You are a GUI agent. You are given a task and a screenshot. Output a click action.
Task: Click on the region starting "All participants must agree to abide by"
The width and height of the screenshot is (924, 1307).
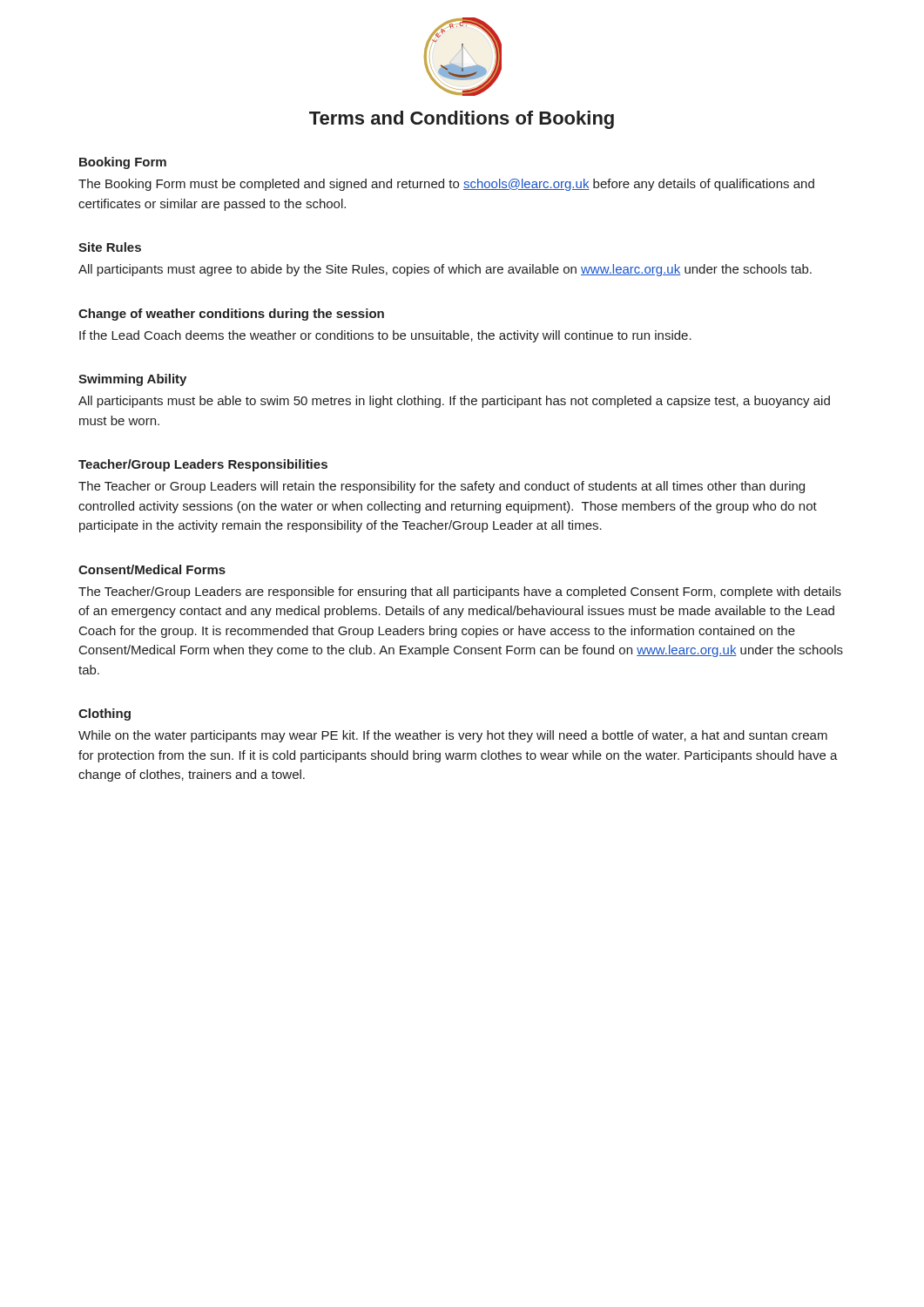(445, 269)
